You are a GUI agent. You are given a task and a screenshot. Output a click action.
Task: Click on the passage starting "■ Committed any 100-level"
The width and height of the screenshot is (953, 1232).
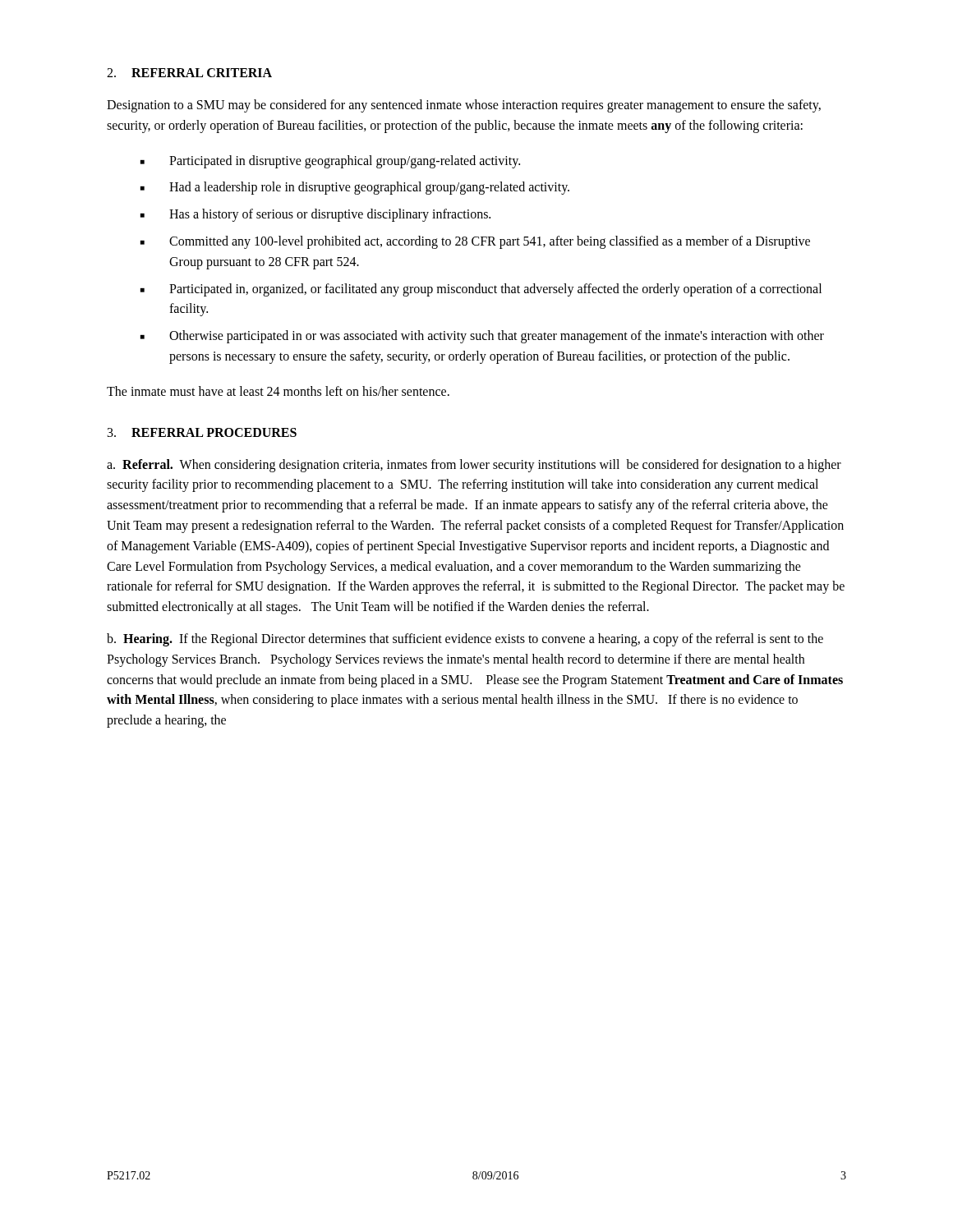click(493, 252)
